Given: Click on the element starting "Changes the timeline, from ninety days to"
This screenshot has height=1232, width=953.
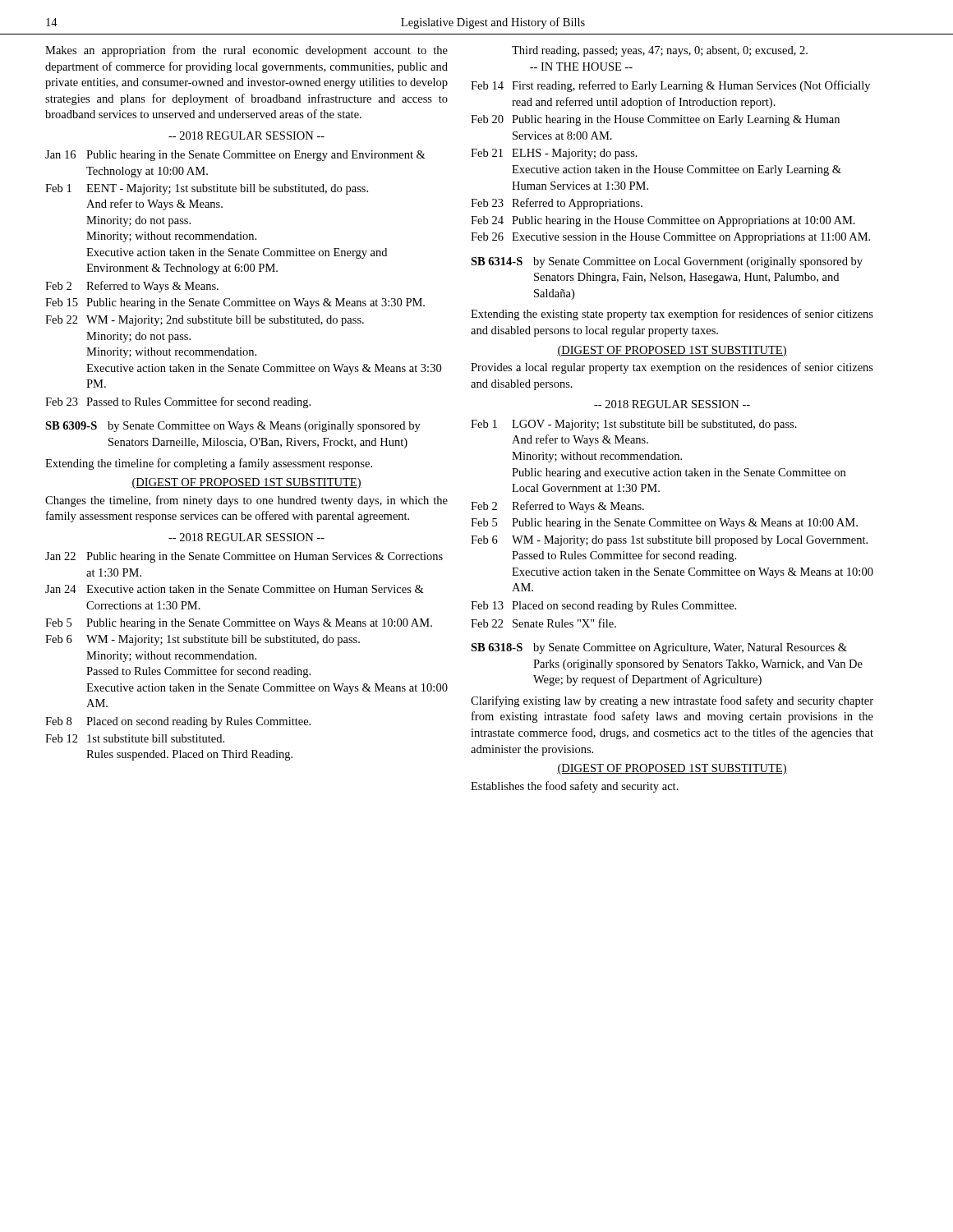Looking at the screenshot, I should click(246, 508).
